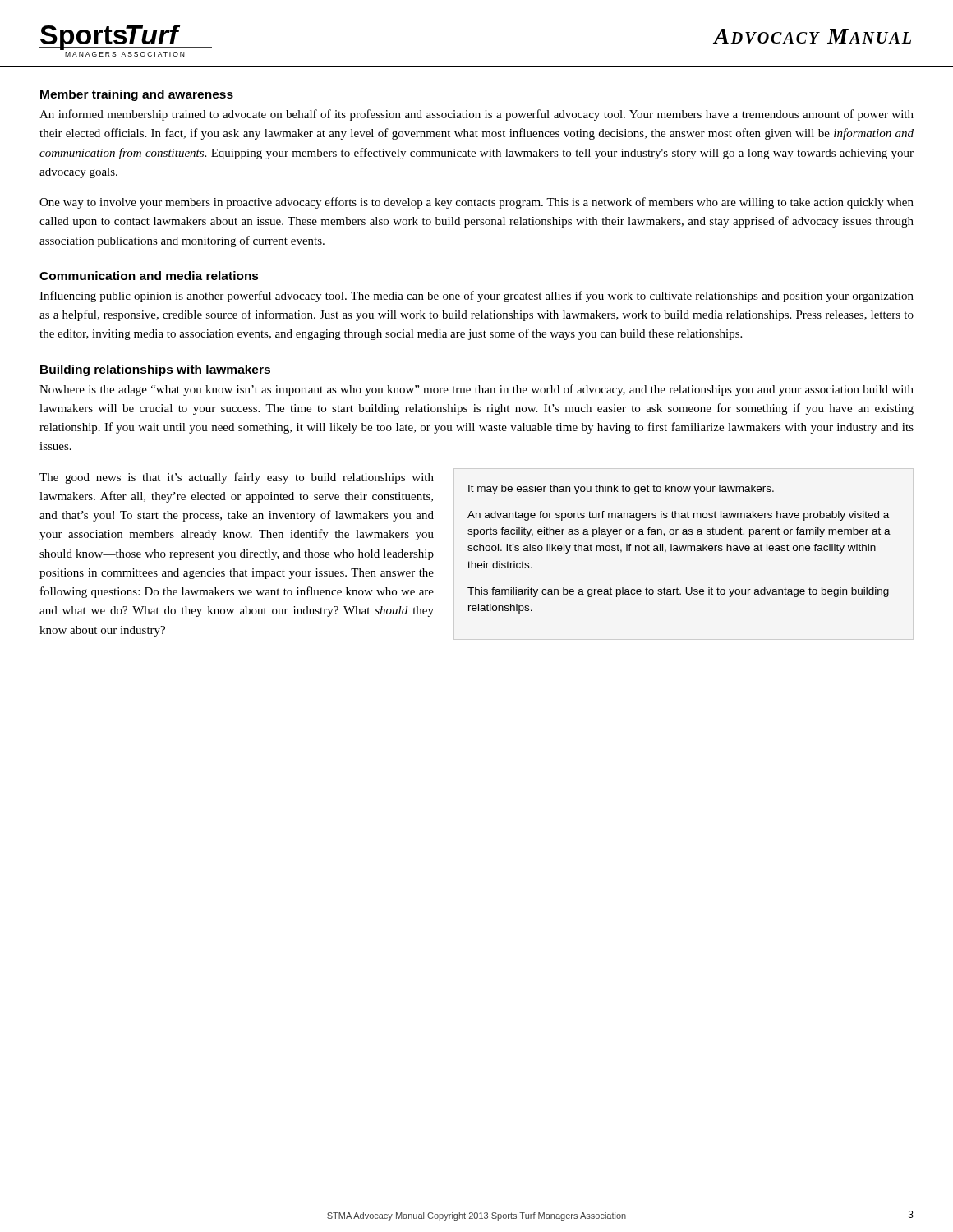Screen dimensions: 1232x953
Task: Click where it says "Member training and awareness"
Action: tap(136, 94)
